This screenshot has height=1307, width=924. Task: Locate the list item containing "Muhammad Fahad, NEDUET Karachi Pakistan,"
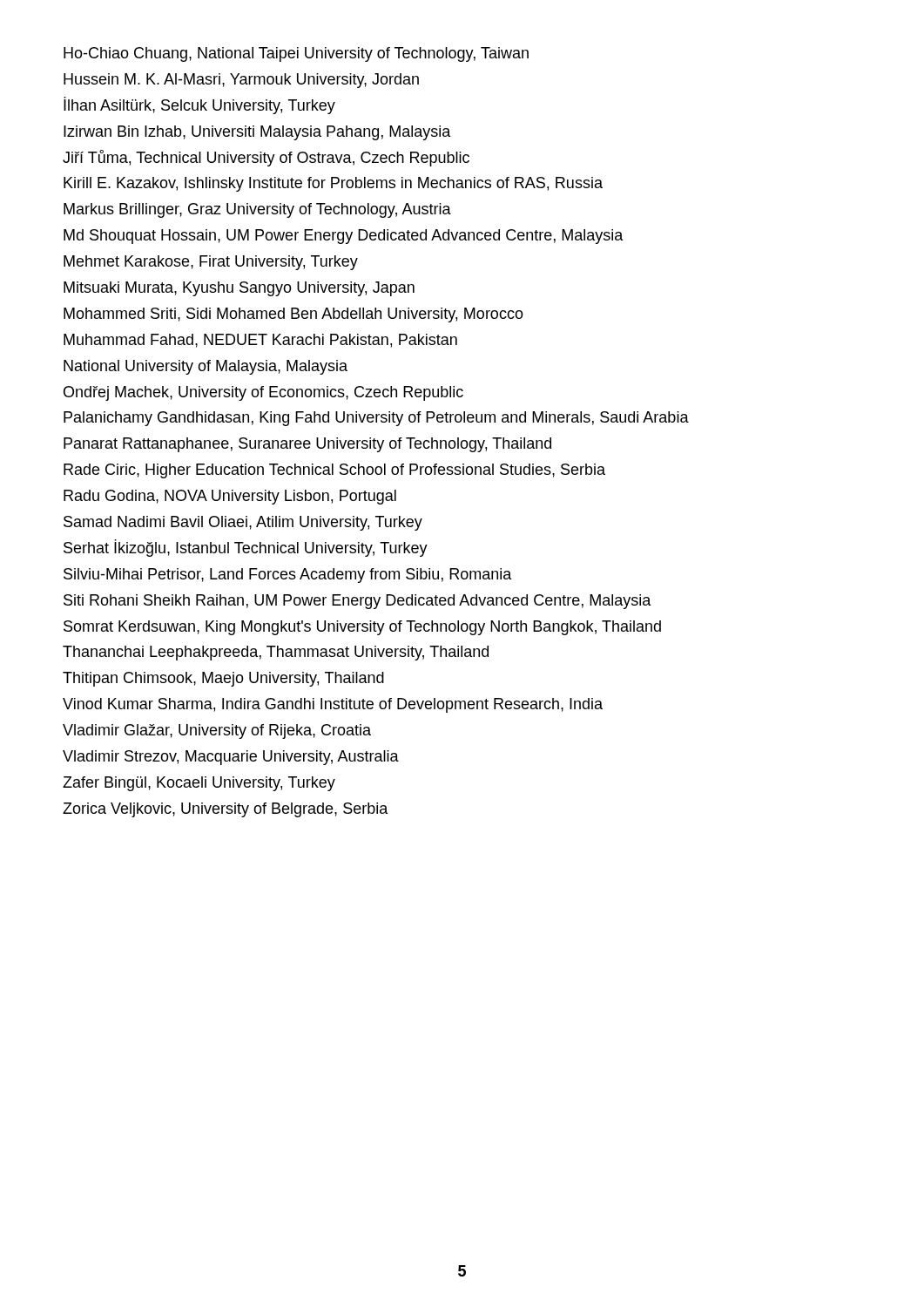(x=260, y=340)
